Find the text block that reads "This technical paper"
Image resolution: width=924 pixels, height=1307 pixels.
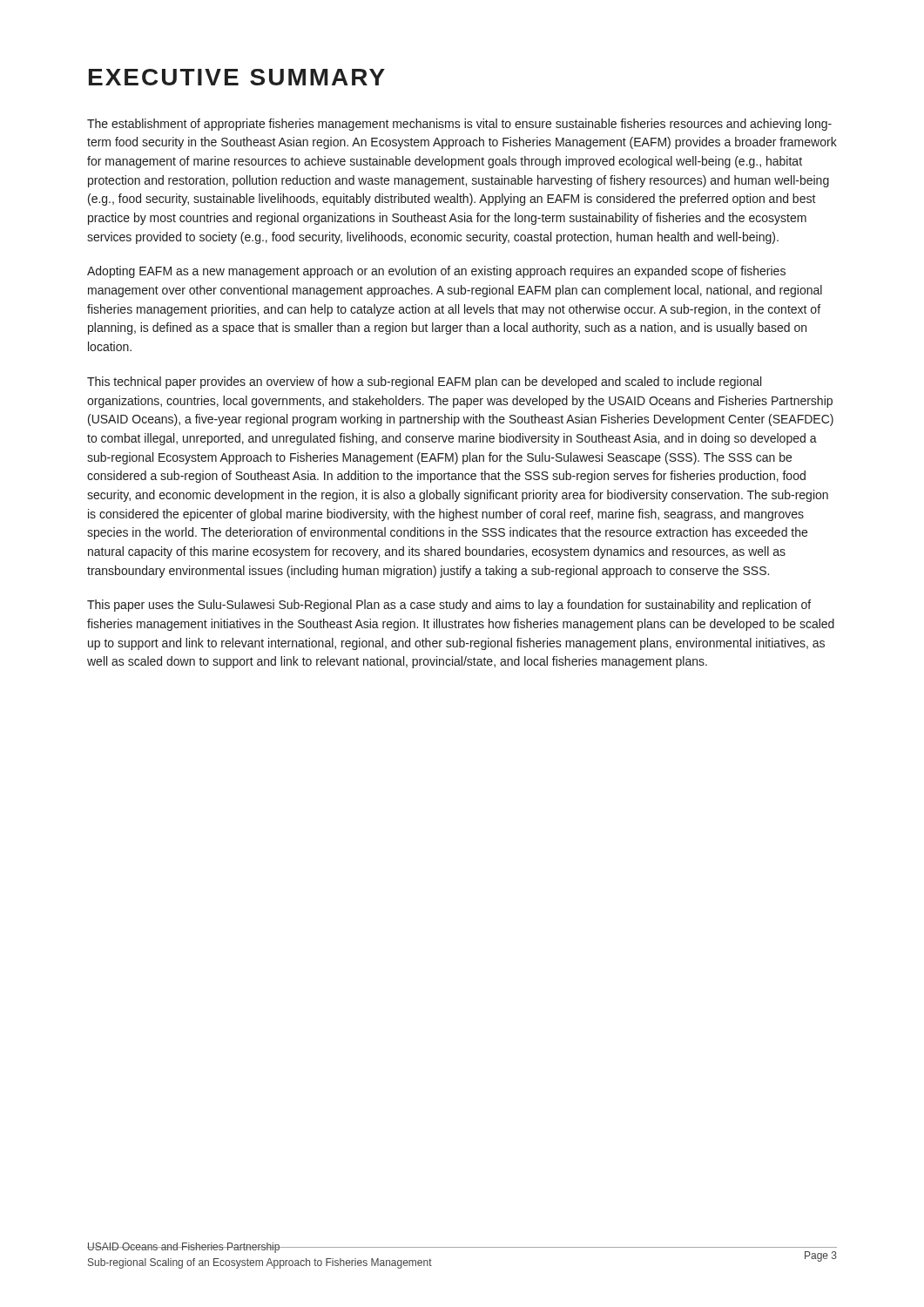coord(460,476)
